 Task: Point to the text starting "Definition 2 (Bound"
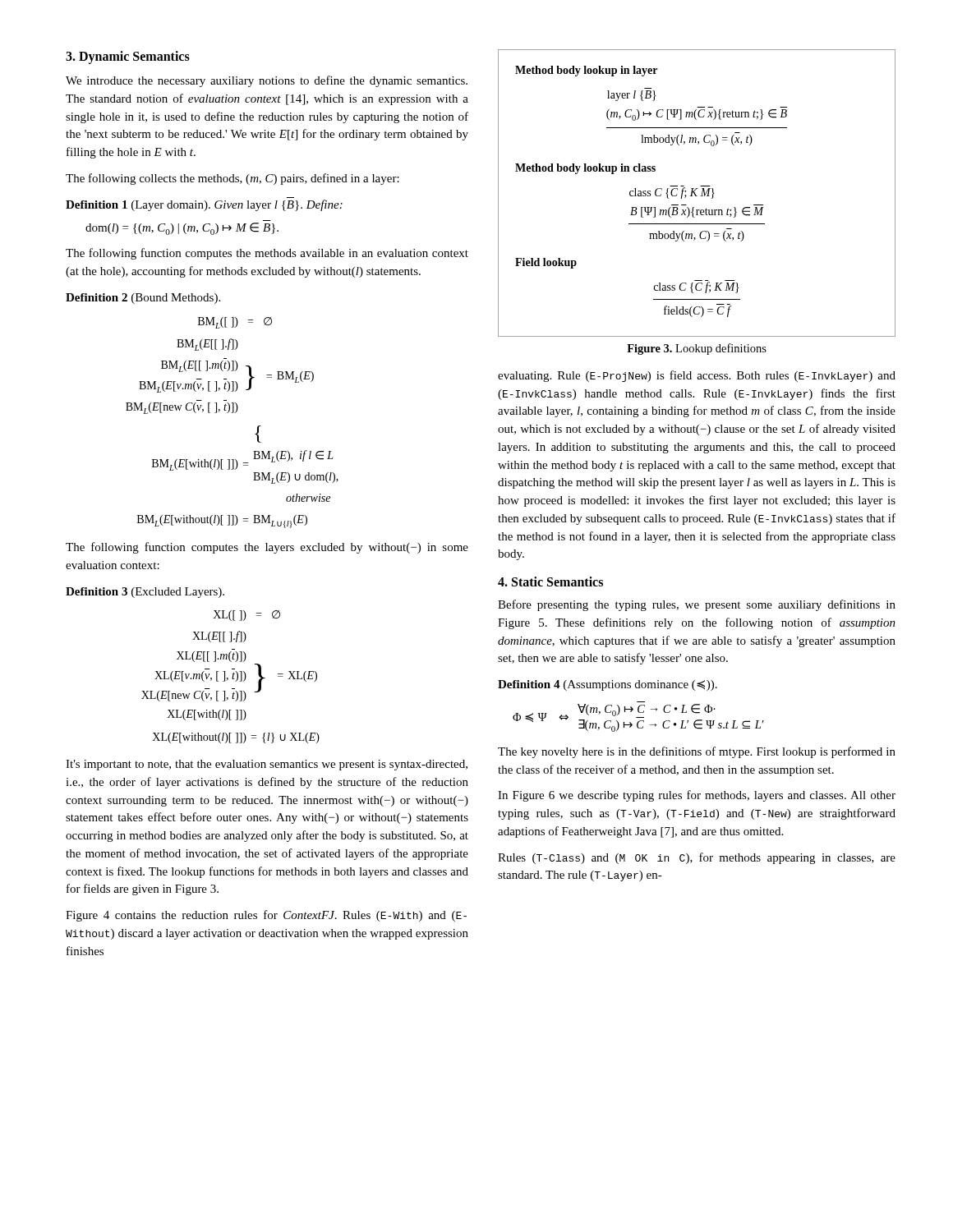tap(143, 297)
